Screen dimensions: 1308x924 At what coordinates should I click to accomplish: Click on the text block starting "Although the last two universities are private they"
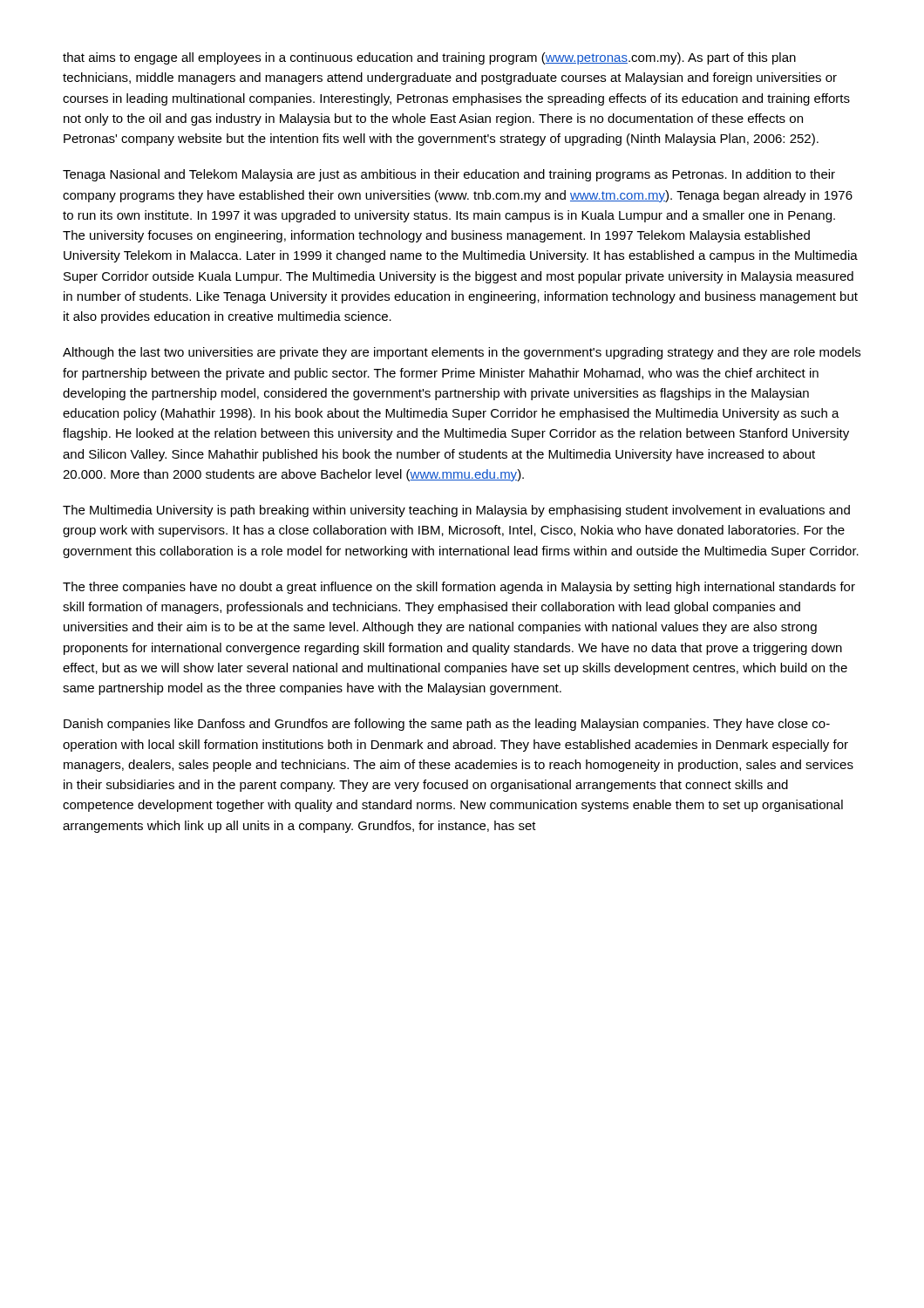coord(462,413)
